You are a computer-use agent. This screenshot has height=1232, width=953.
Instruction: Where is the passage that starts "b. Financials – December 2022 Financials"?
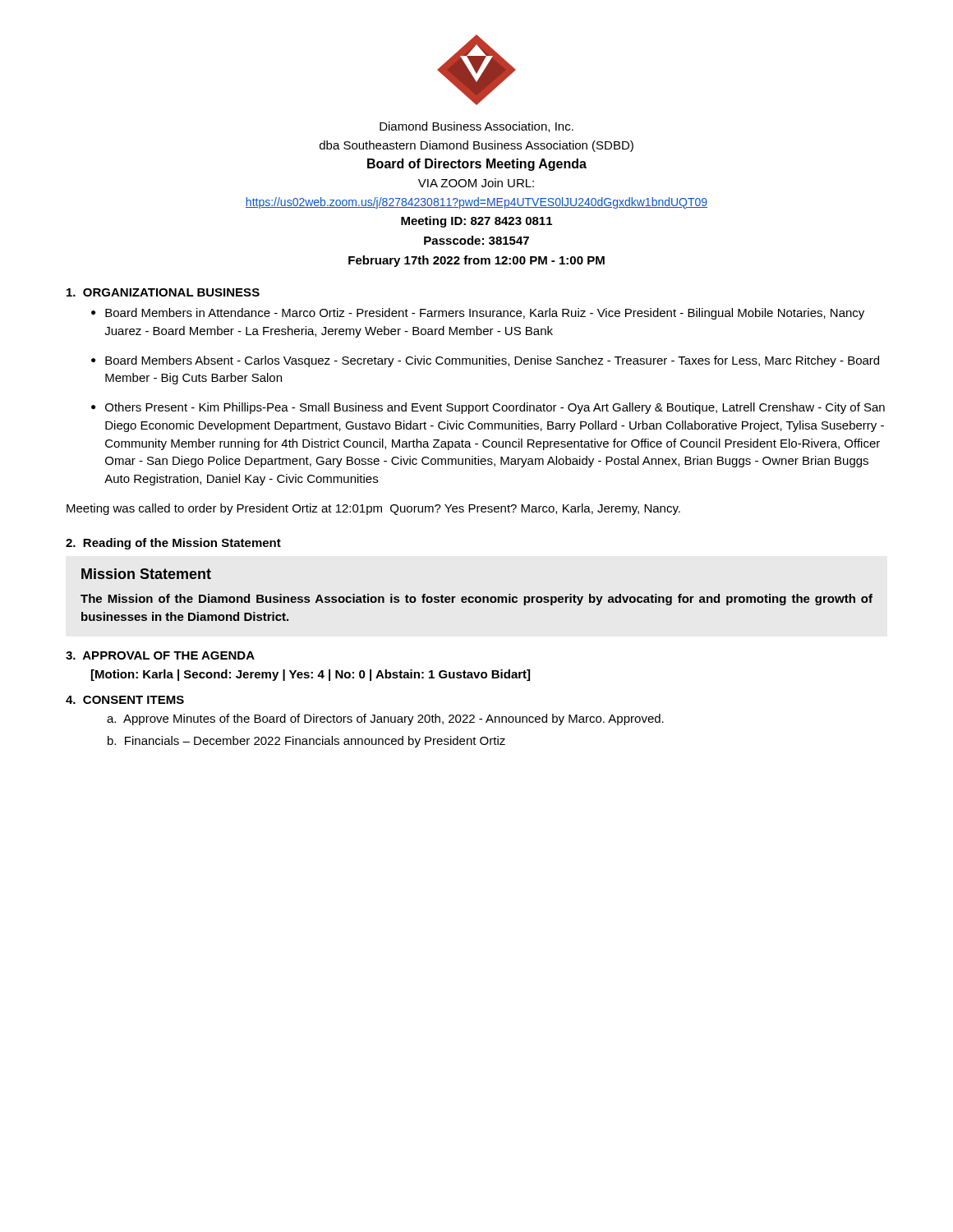(306, 741)
